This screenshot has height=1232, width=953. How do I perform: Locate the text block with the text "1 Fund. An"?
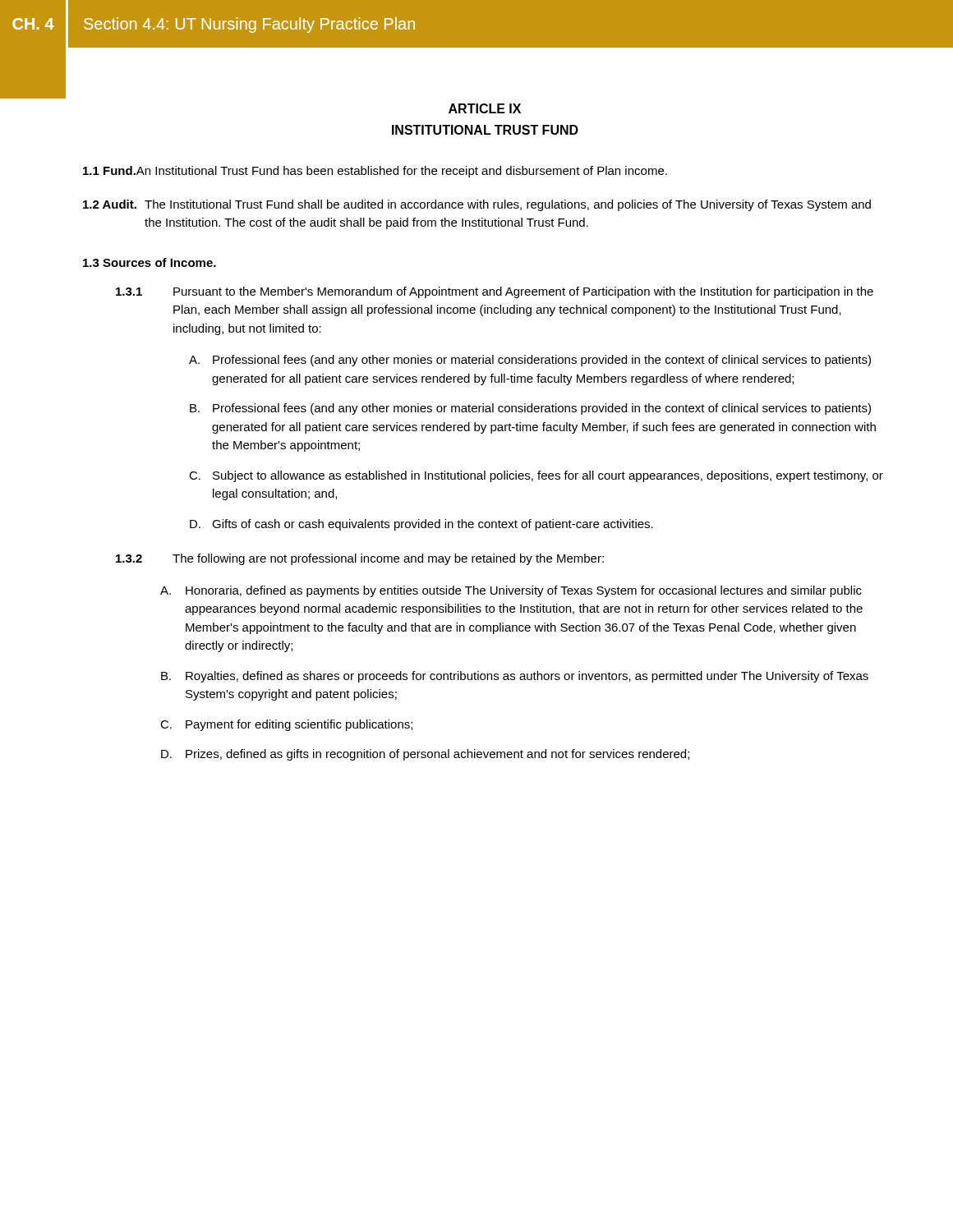click(x=375, y=171)
